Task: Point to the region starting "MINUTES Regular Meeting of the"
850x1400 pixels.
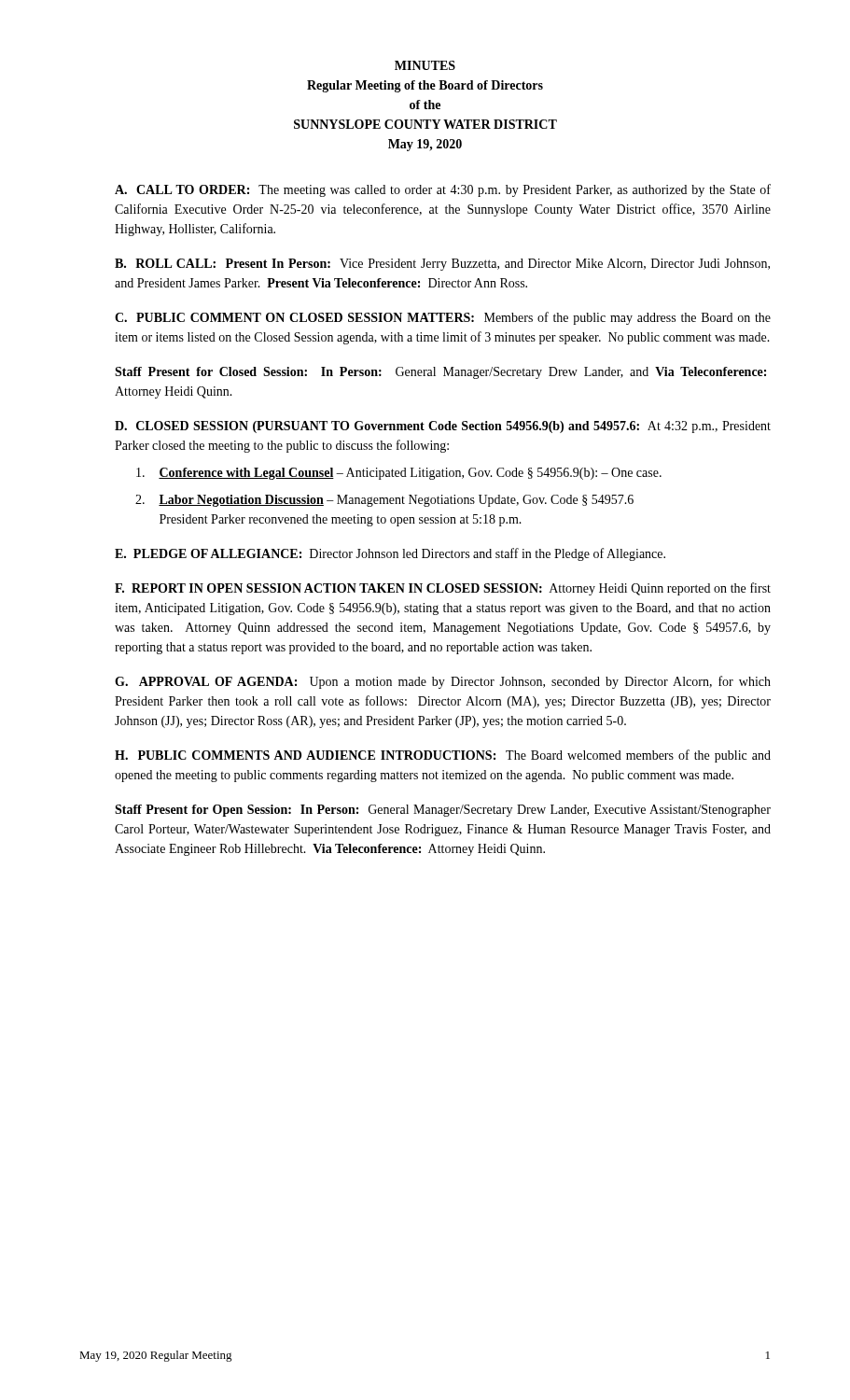Action: [425, 105]
